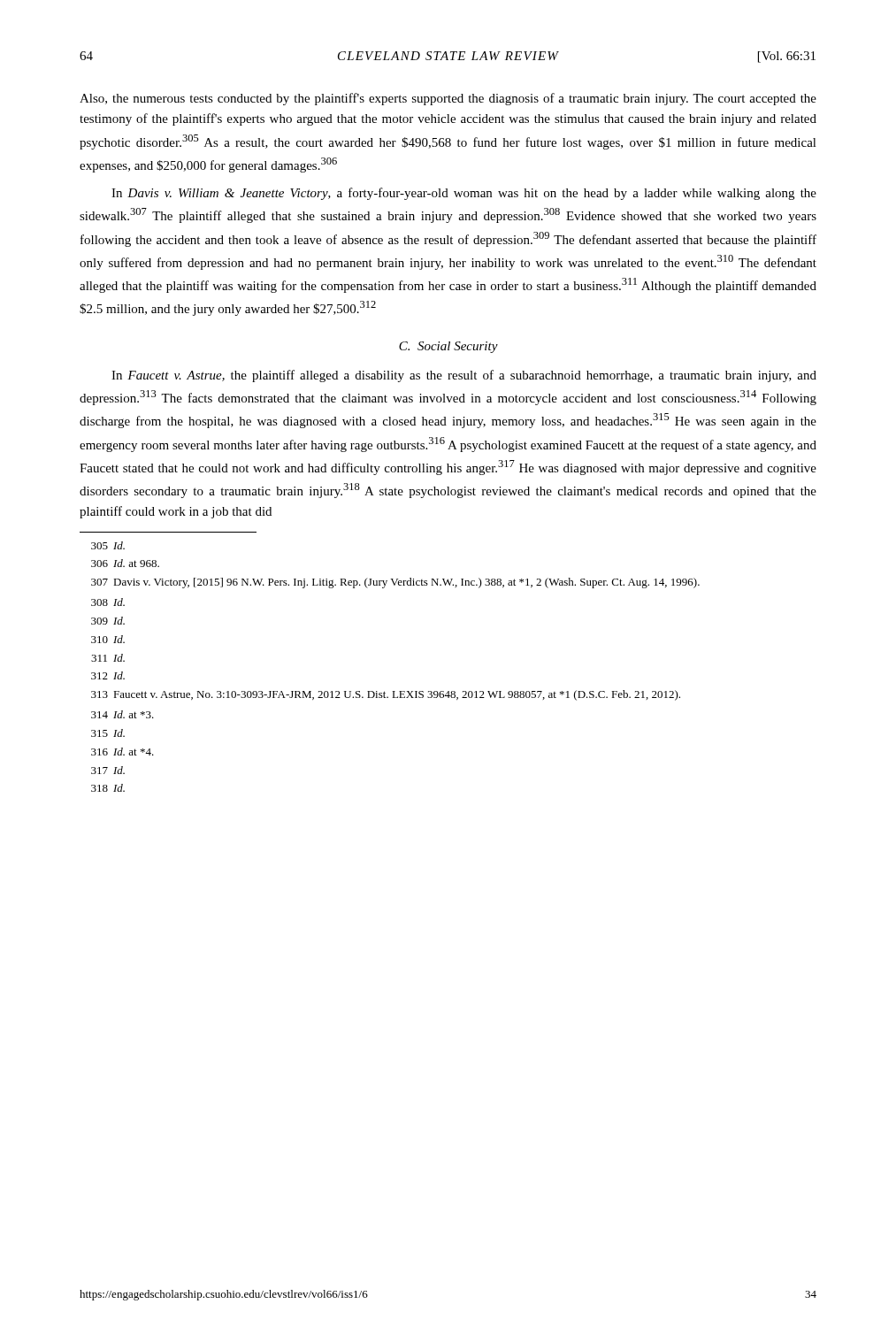Select the text block starting "315 Id."
896x1327 pixels.
point(108,733)
